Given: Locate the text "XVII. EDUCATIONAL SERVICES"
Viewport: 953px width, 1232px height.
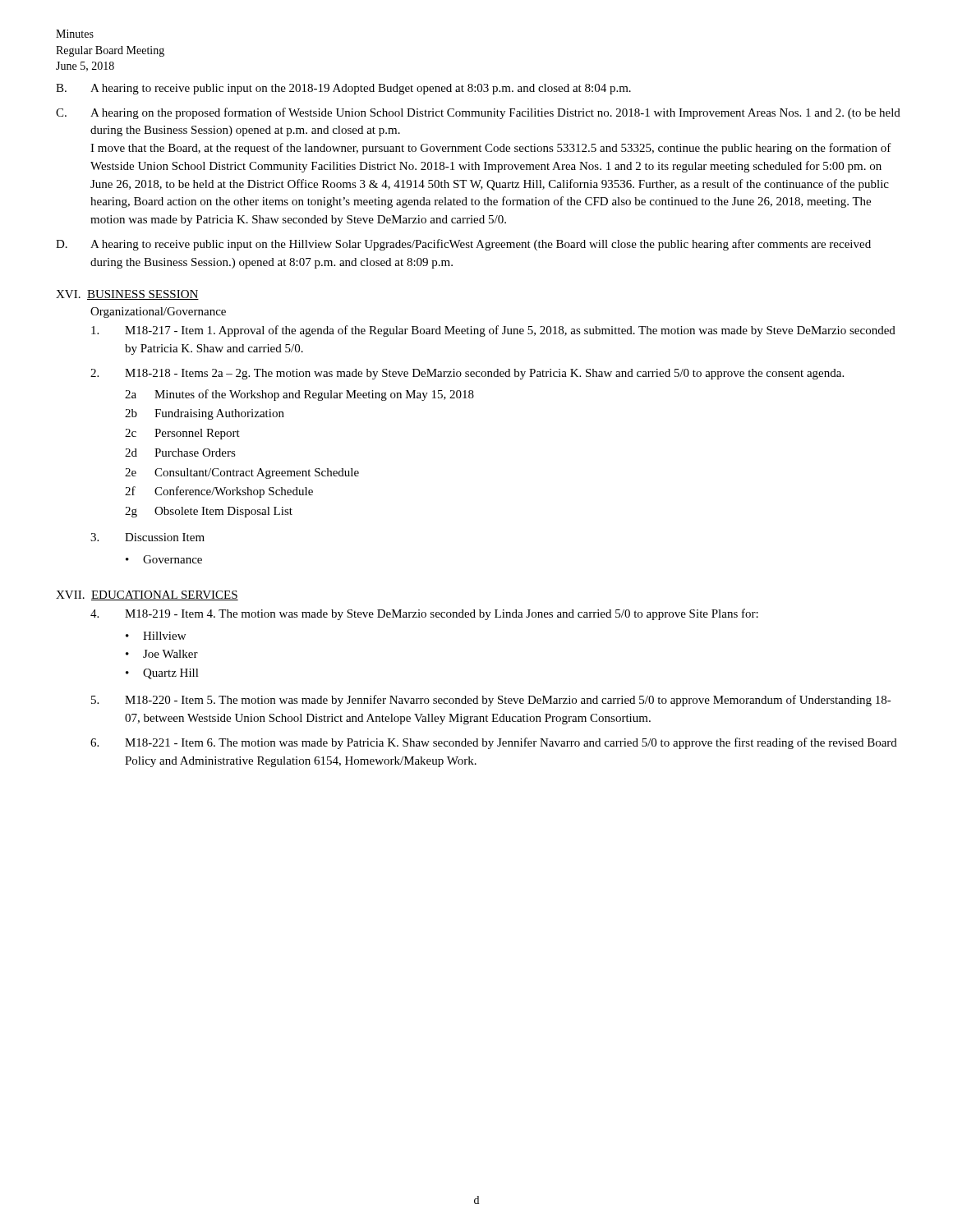Looking at the screenshot, I should coord(147,595).
